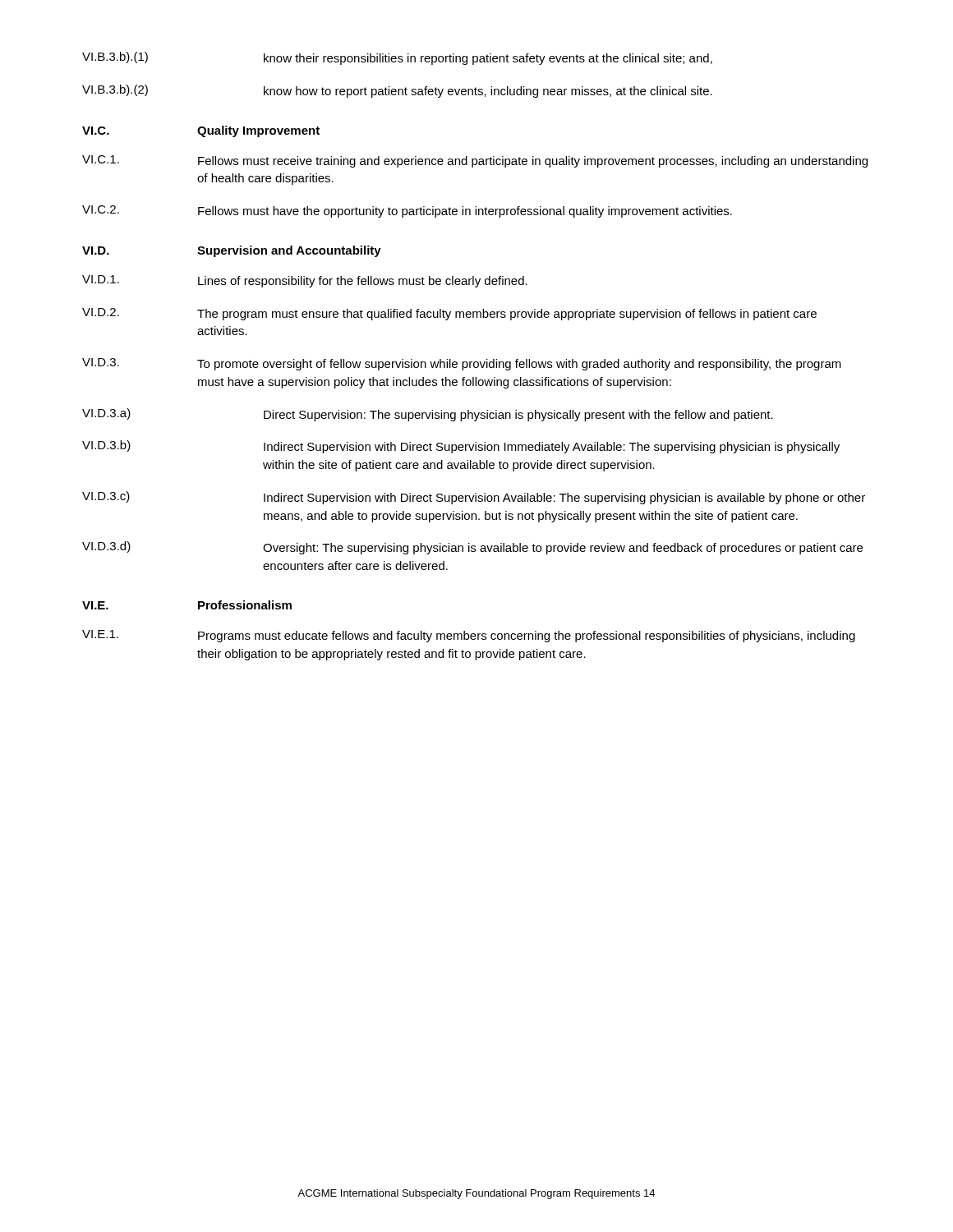Locate the element starting "VI.D.3.d) Oversight: The supervising physician is available to"
Viewport: 953px width, 1232px height.
476,557
